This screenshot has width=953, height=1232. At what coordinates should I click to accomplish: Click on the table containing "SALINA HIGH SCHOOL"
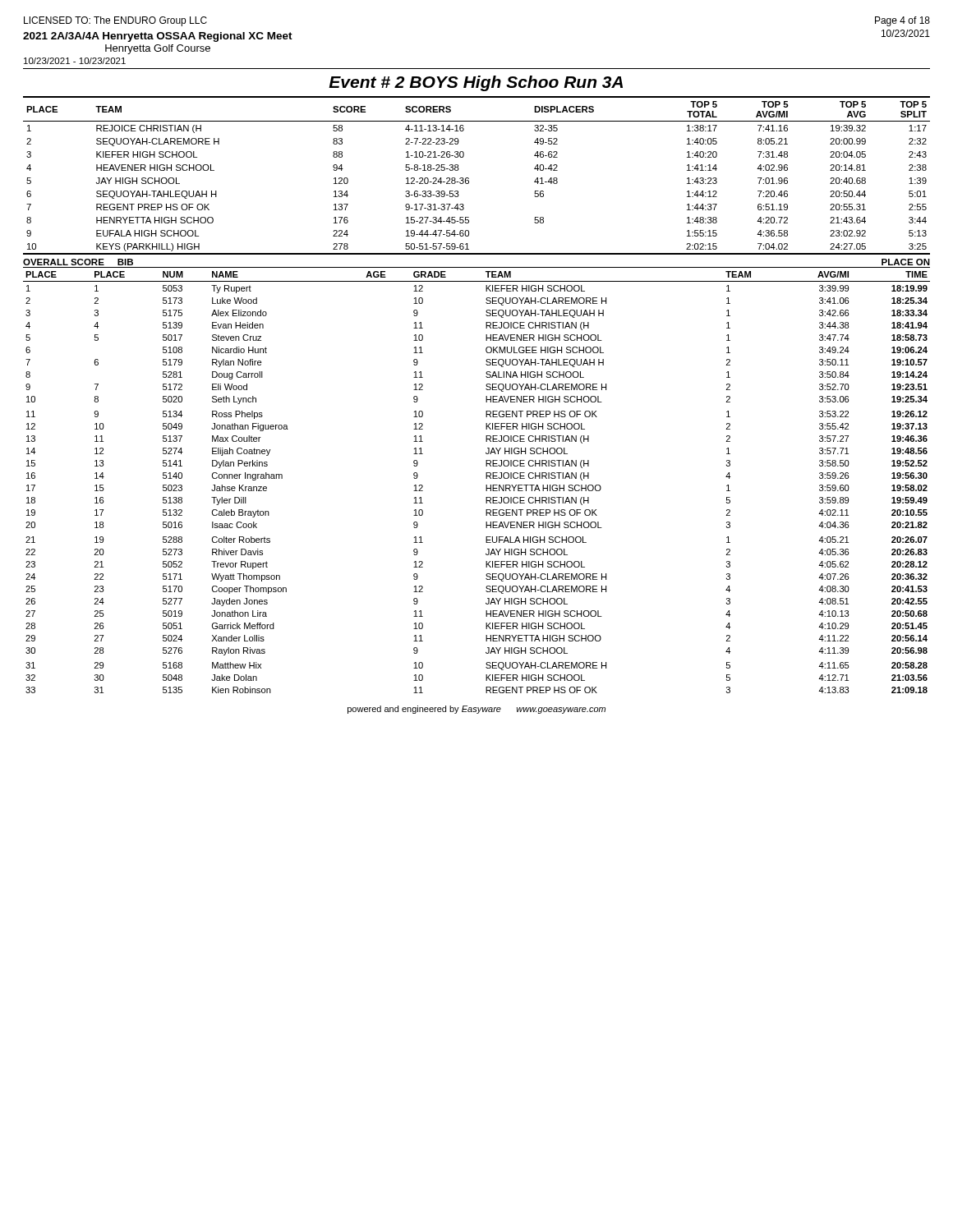click(x=476, y=481)
